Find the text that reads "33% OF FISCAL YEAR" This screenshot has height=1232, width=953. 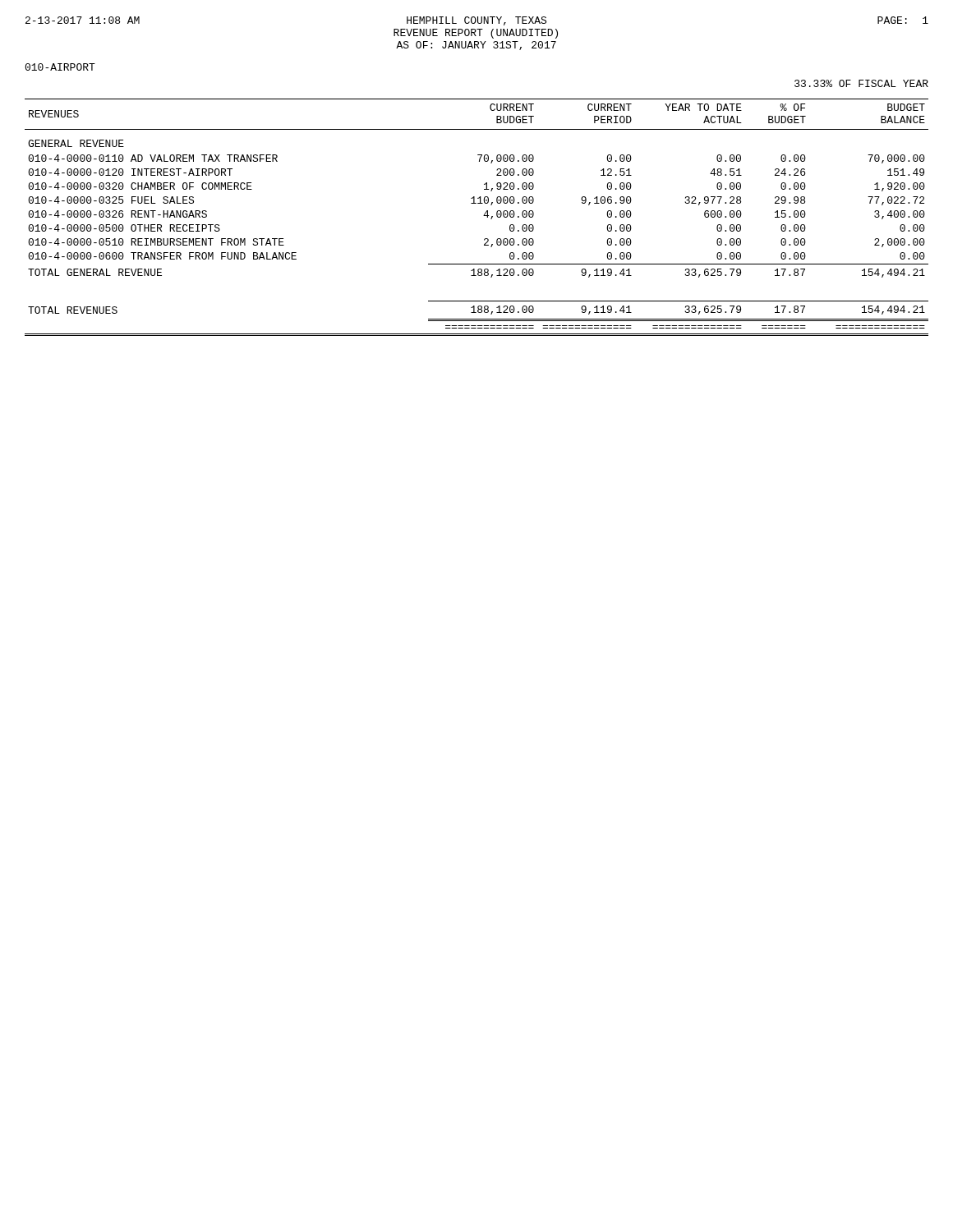861,84
